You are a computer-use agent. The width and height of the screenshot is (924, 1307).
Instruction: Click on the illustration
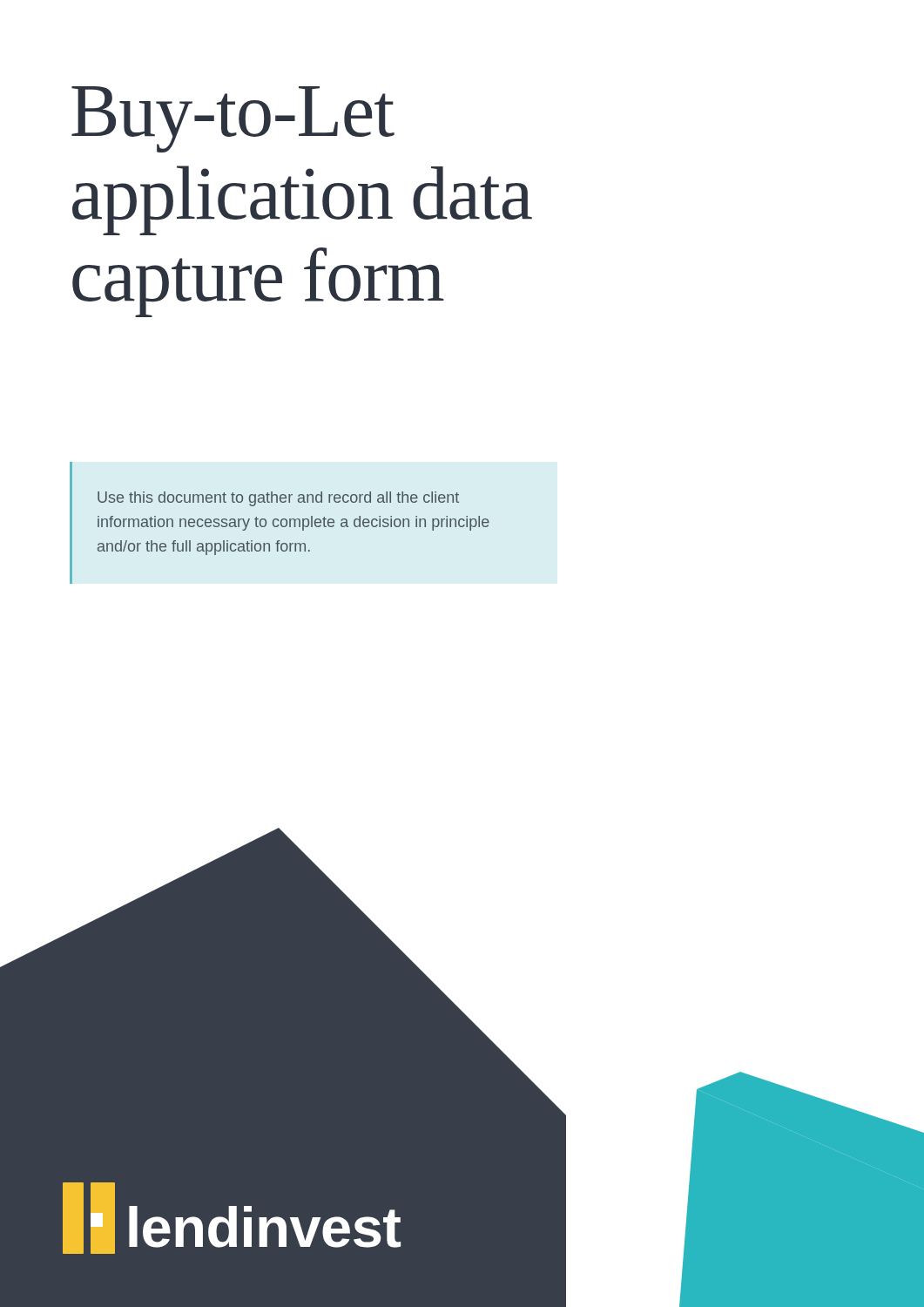pyautogui.click(x=462, y=1011)
